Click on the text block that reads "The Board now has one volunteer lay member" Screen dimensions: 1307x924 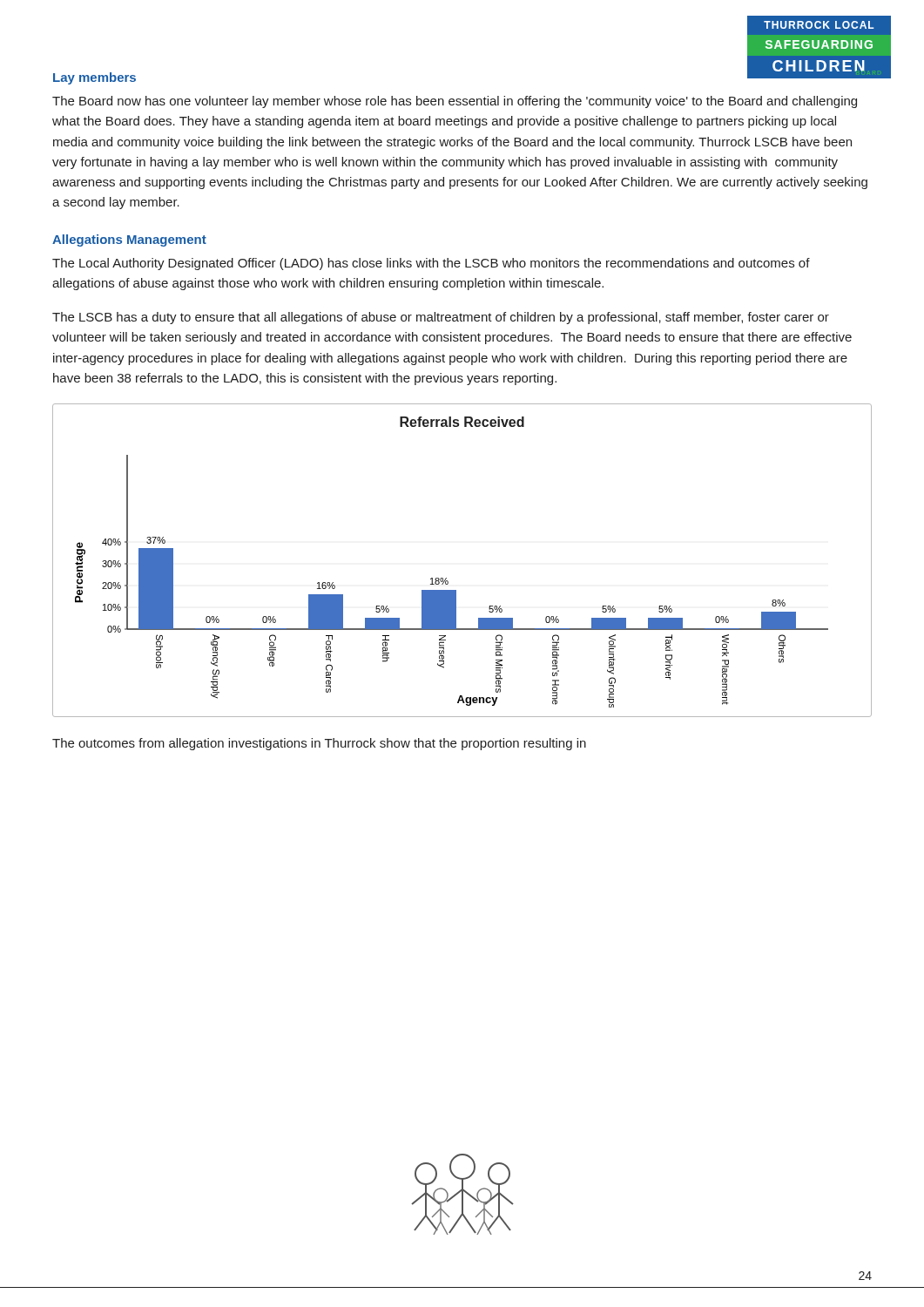point(460,151)
